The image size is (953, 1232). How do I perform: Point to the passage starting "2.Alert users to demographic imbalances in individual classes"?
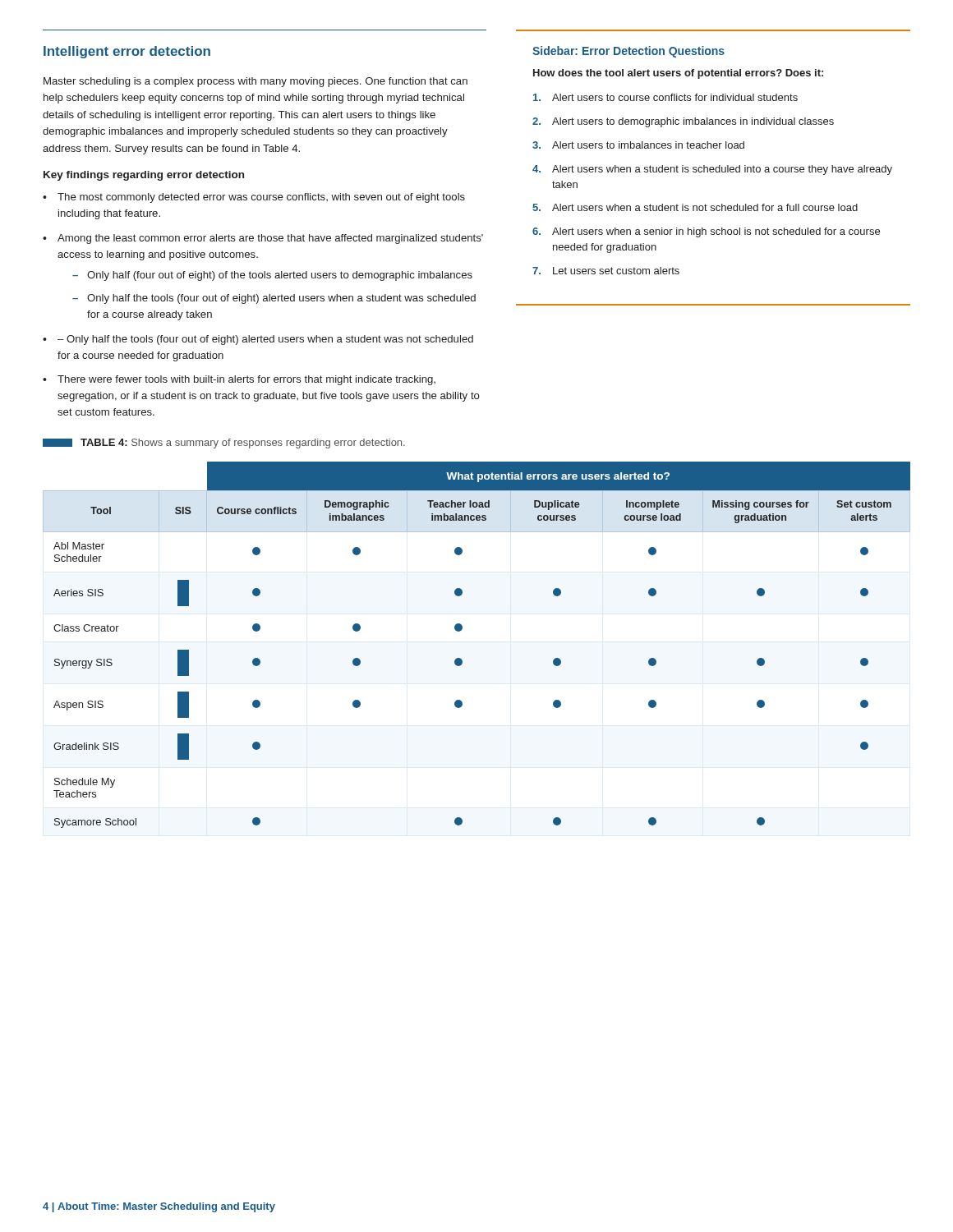click(x=683, y=122)
